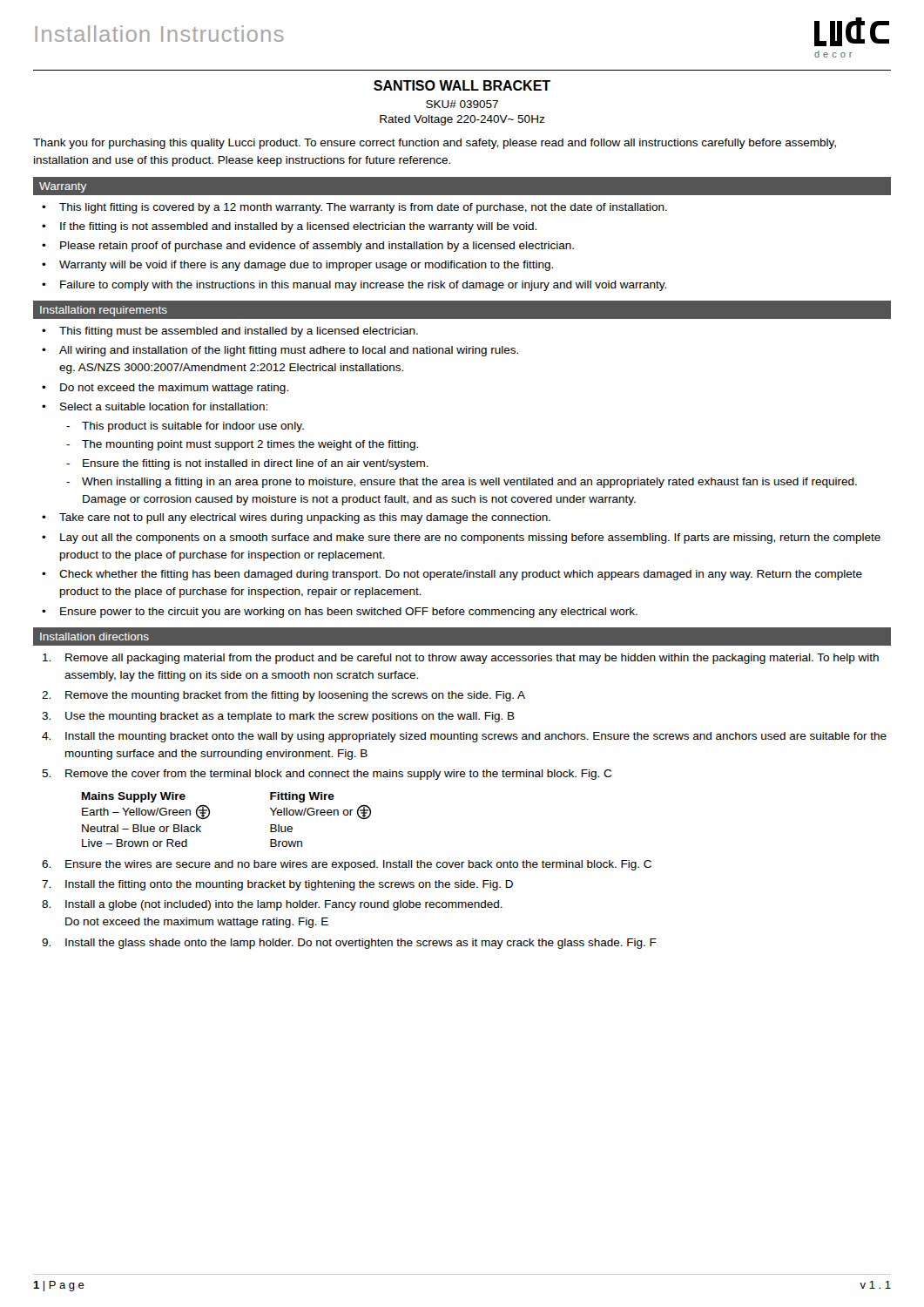924x1307 pixels.
Task: Select the region starting "• Failure to comply with the instructions in"
Action: 466,285
